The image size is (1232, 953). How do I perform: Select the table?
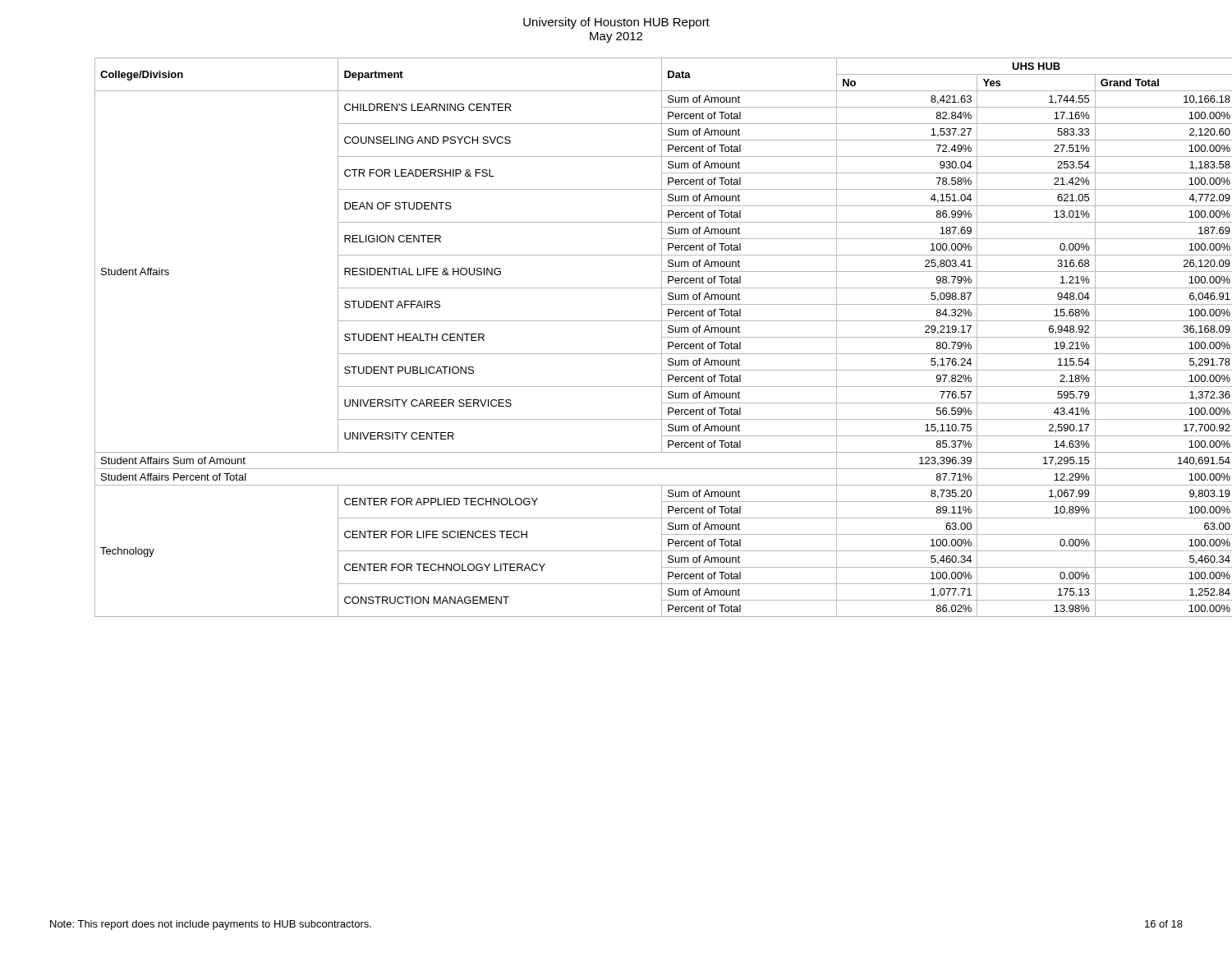pyautogui.click(x=616, y=337)
